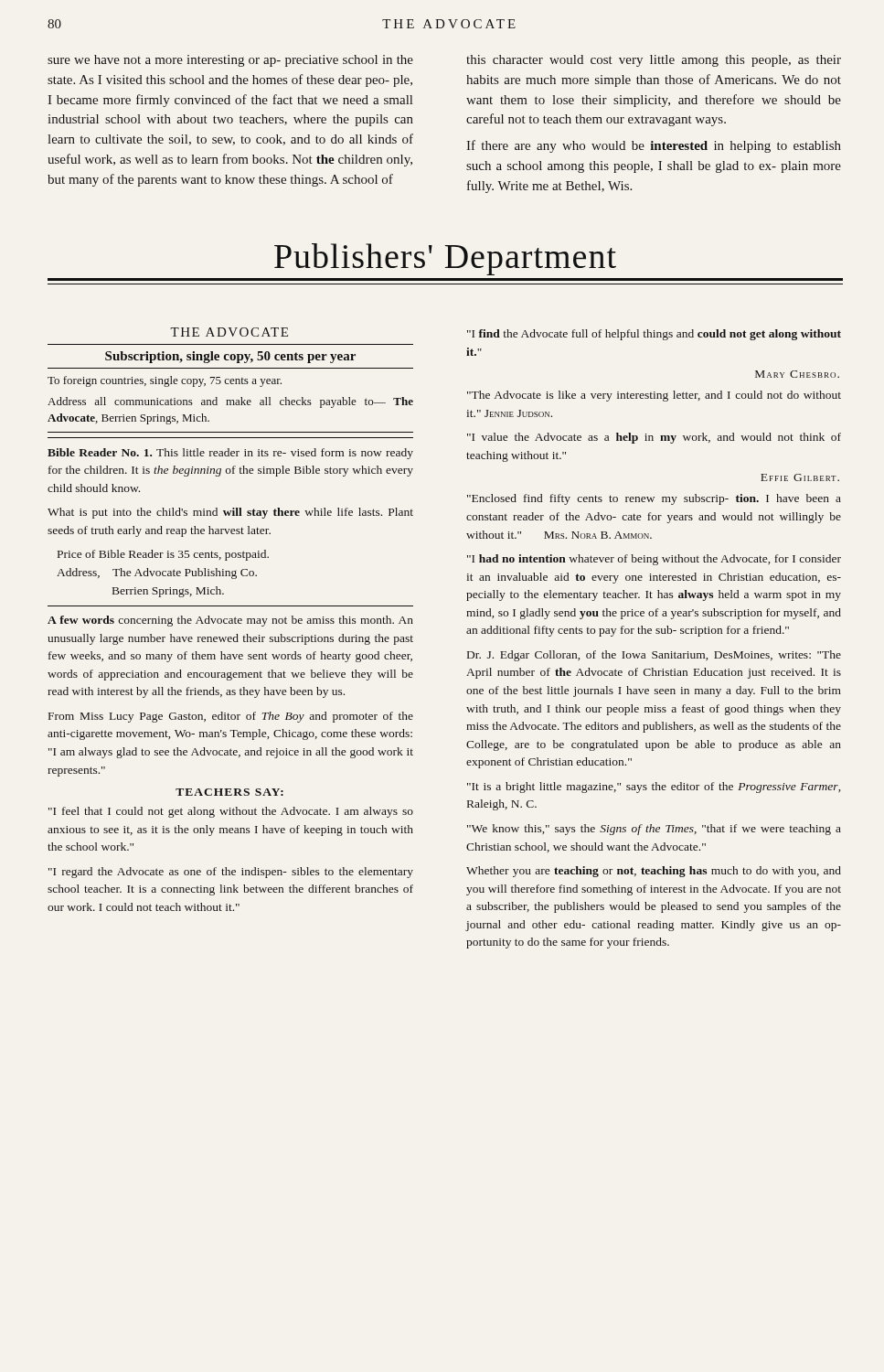Screen dimensions: 1372x884
Task: Point to the block beginning "Bible Reader No. 1. This little"
Action: click(230, 521)
